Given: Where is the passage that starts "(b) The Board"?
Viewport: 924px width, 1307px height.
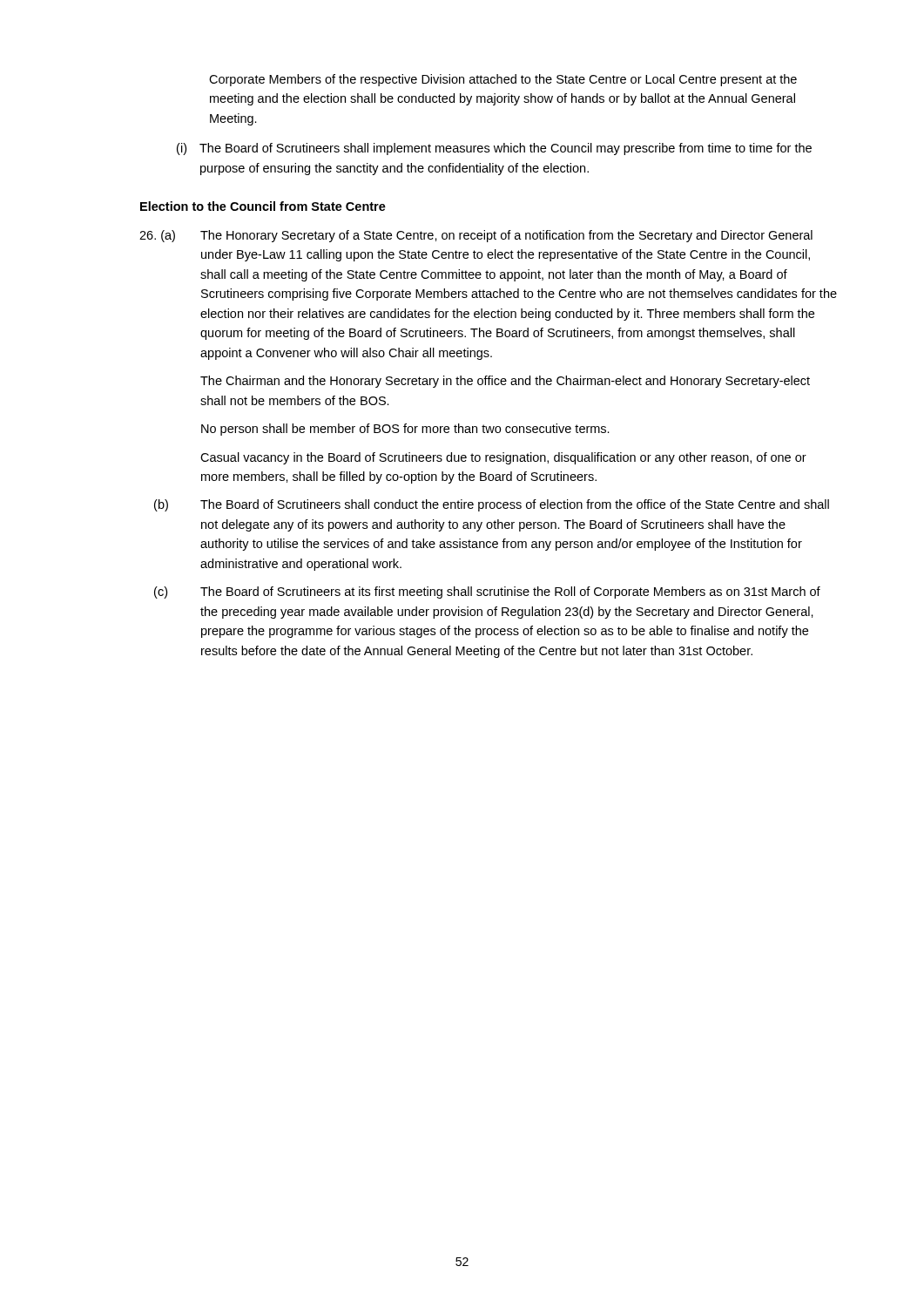Looking at the screenshot, I should pyautogui.click(x=488, y=534).
